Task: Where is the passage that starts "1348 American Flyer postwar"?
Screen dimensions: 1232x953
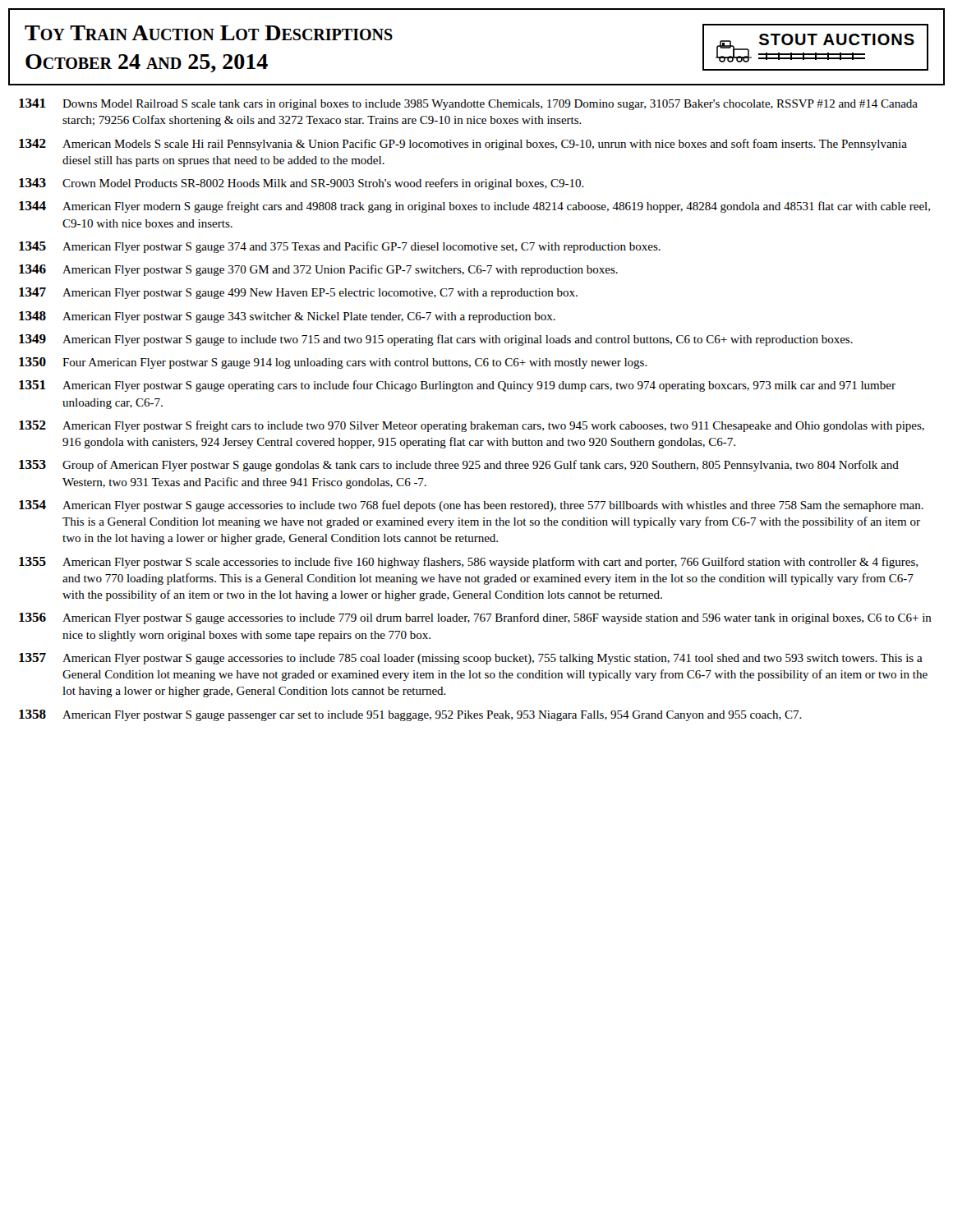Action: pos(476,316)
